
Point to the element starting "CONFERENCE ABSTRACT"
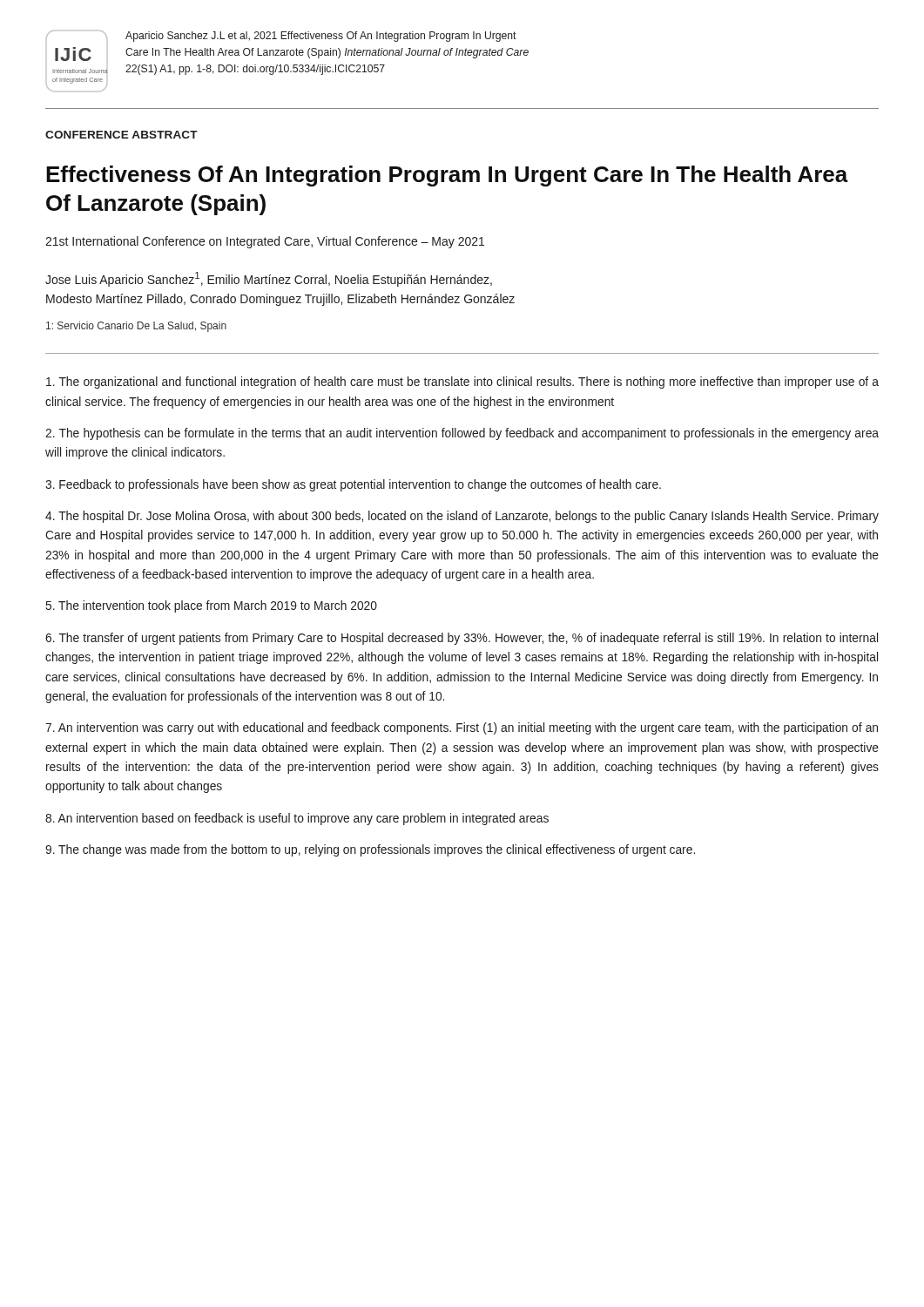121,135
